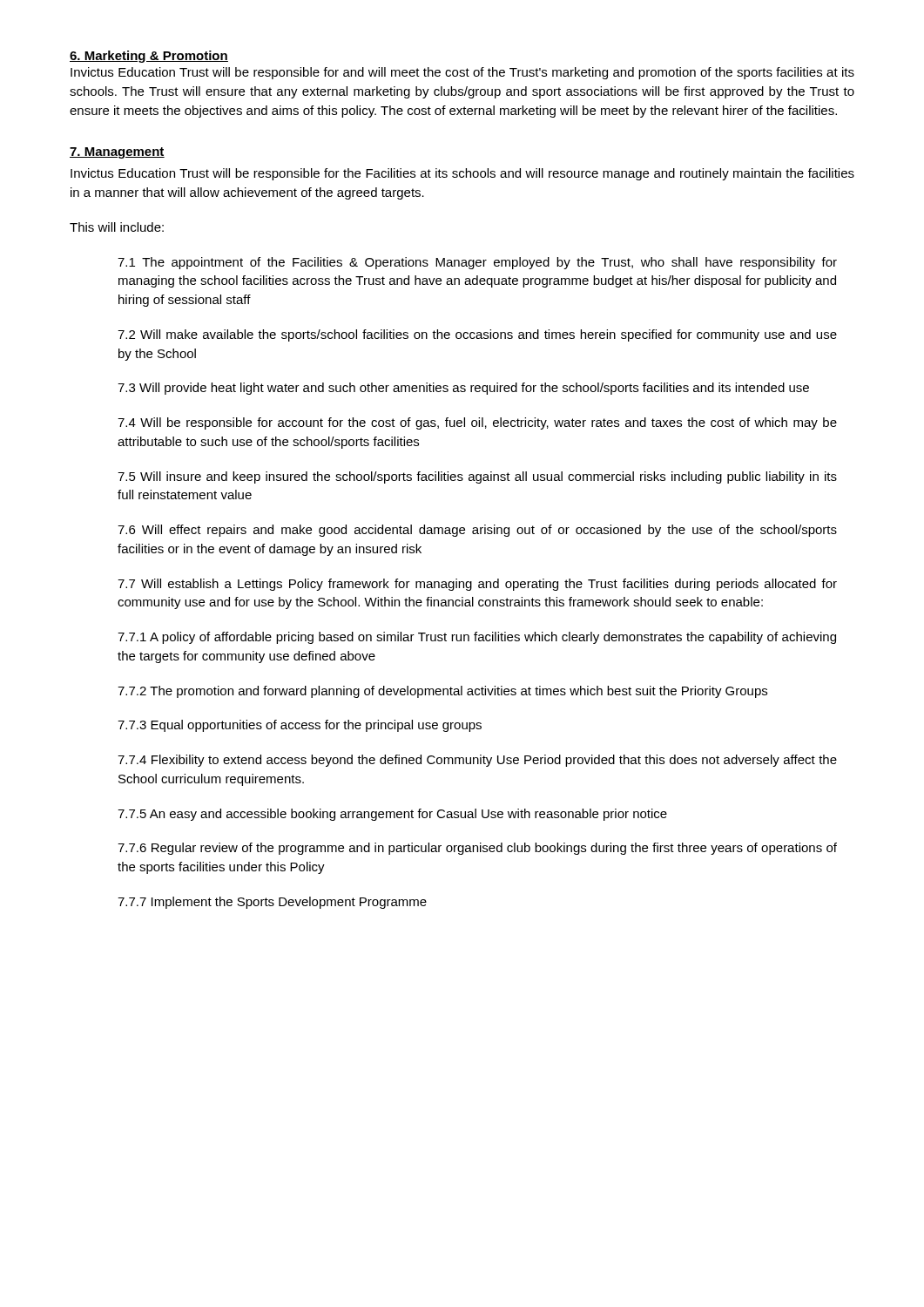The width and height of the screenshot is (924, 1307).
Task: Locate the list item that says "7.7.7 Implement the Sports Development Programme"
Action: click(272, 901)
